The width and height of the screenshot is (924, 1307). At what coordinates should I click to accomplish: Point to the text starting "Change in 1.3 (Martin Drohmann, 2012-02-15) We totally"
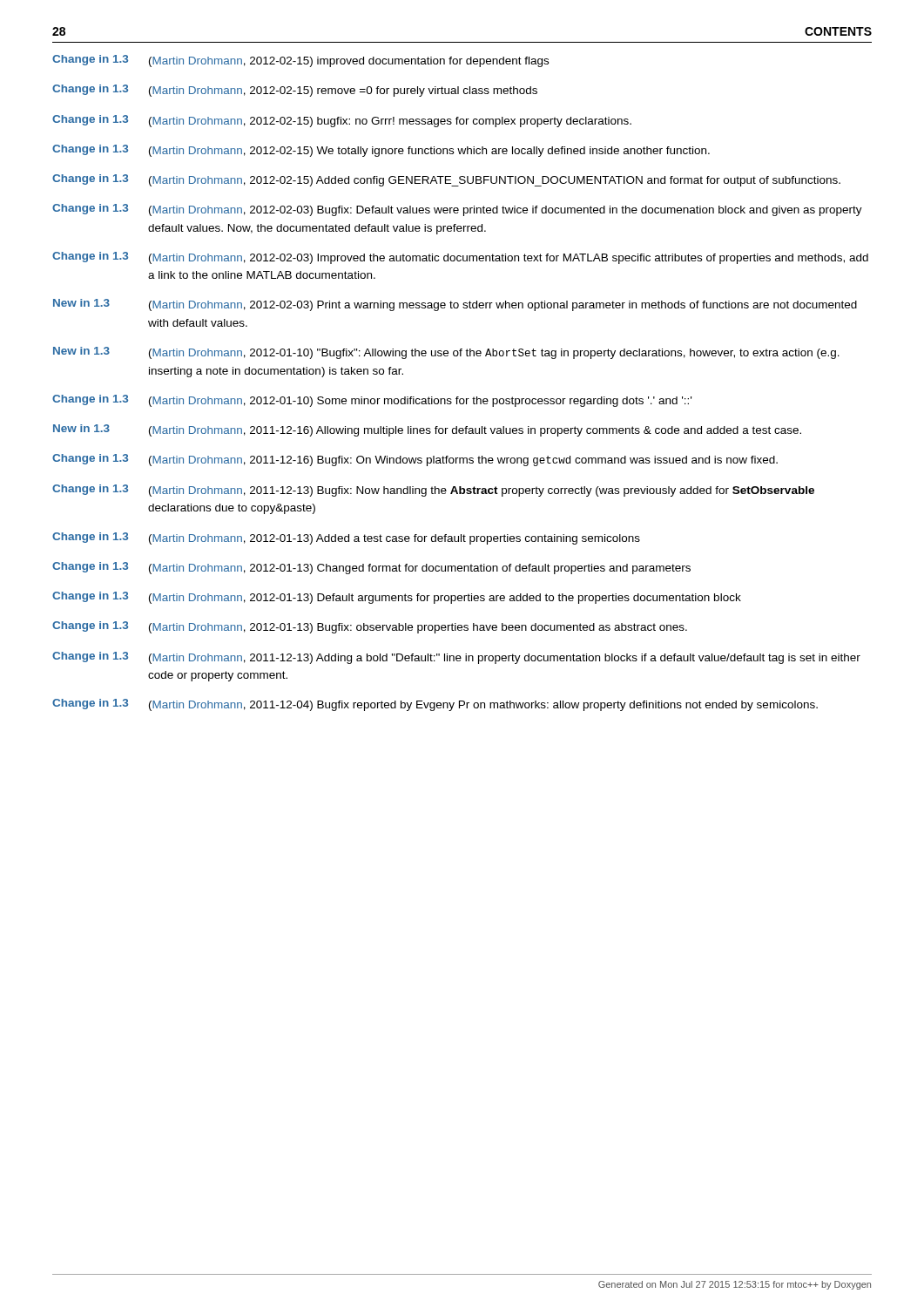point(462,151)
